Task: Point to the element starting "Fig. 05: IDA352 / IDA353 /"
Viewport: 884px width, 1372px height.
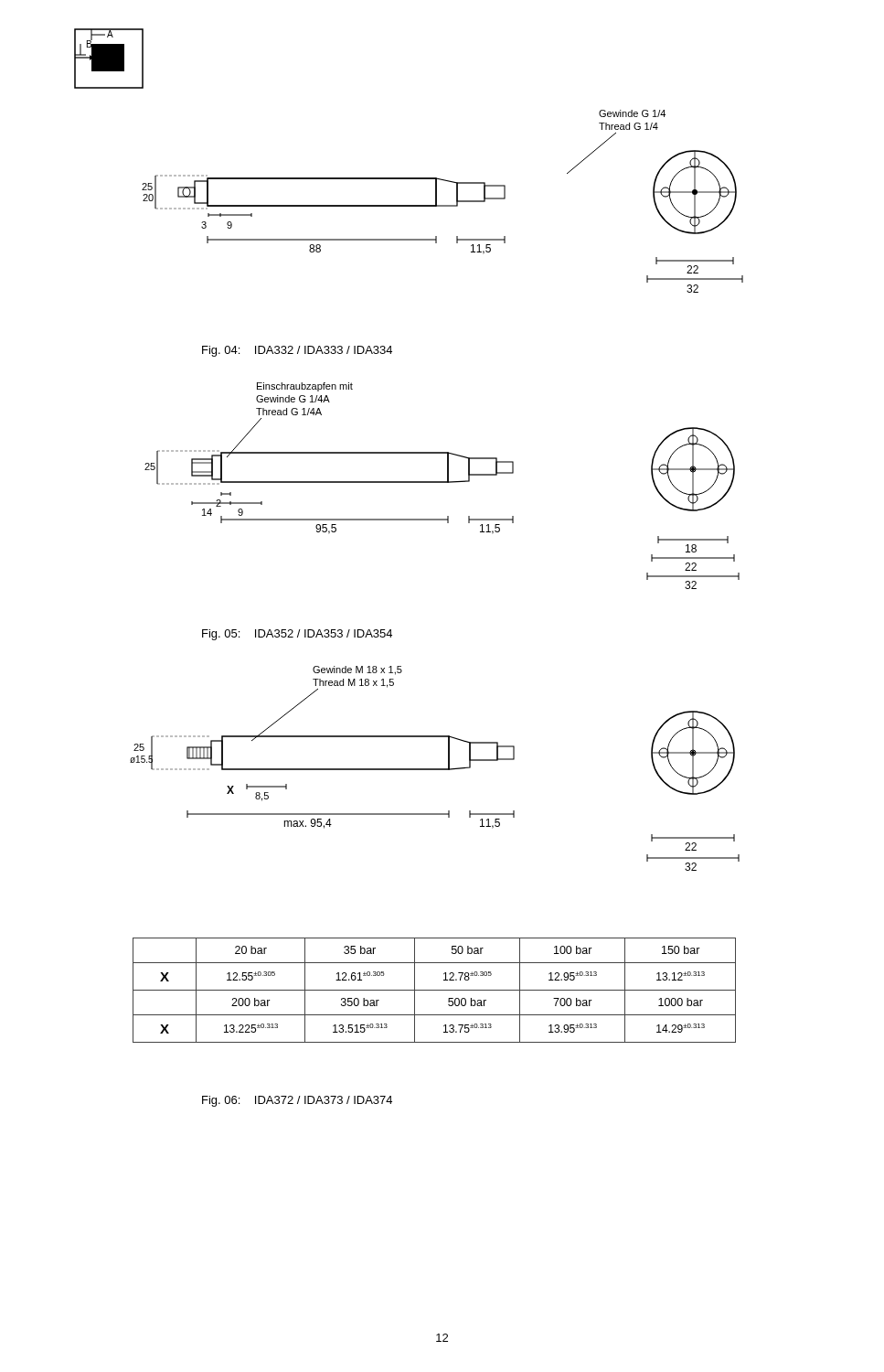Action: pos(297,633)
